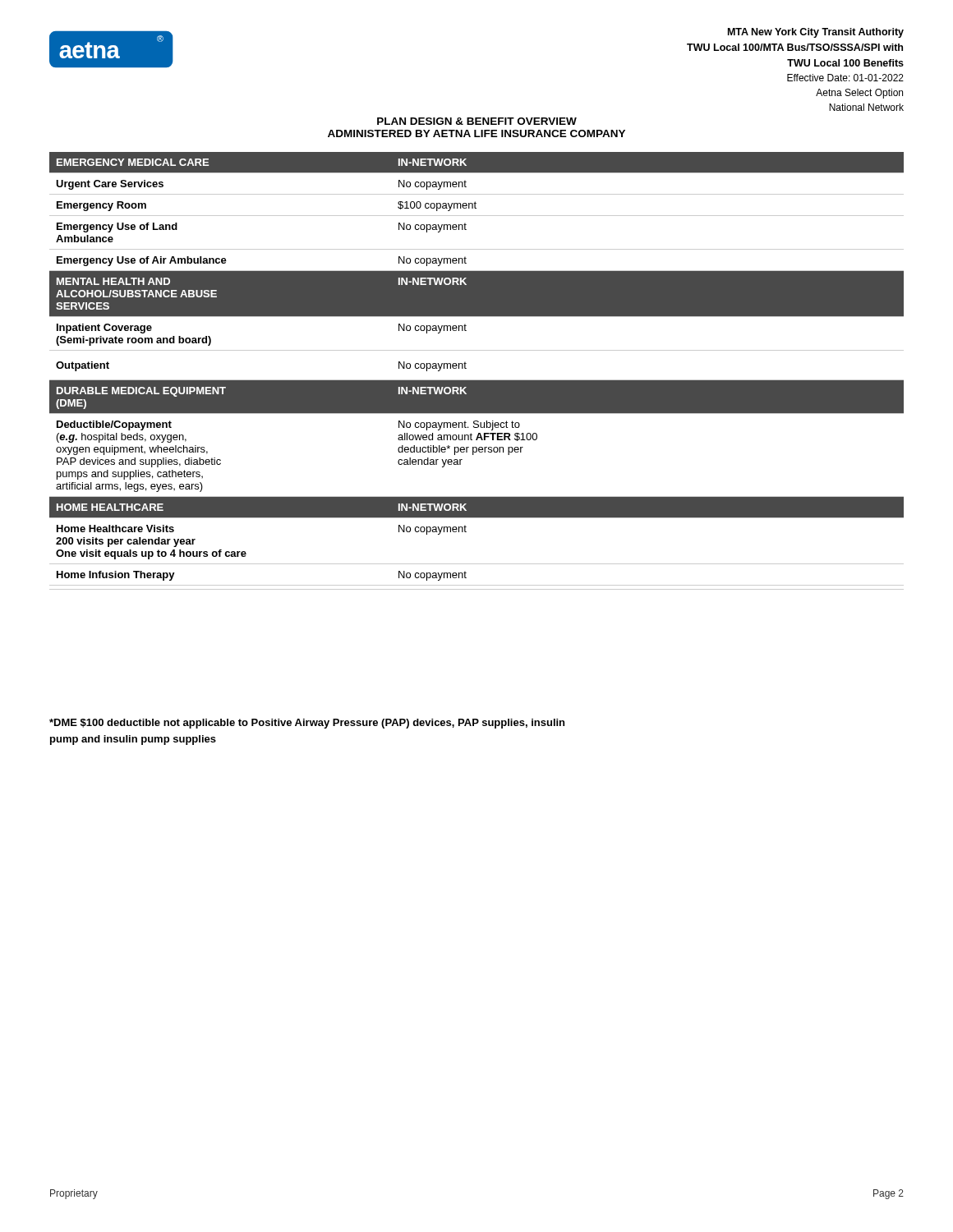
Task: Select the logo
Action: coord(115,51)
